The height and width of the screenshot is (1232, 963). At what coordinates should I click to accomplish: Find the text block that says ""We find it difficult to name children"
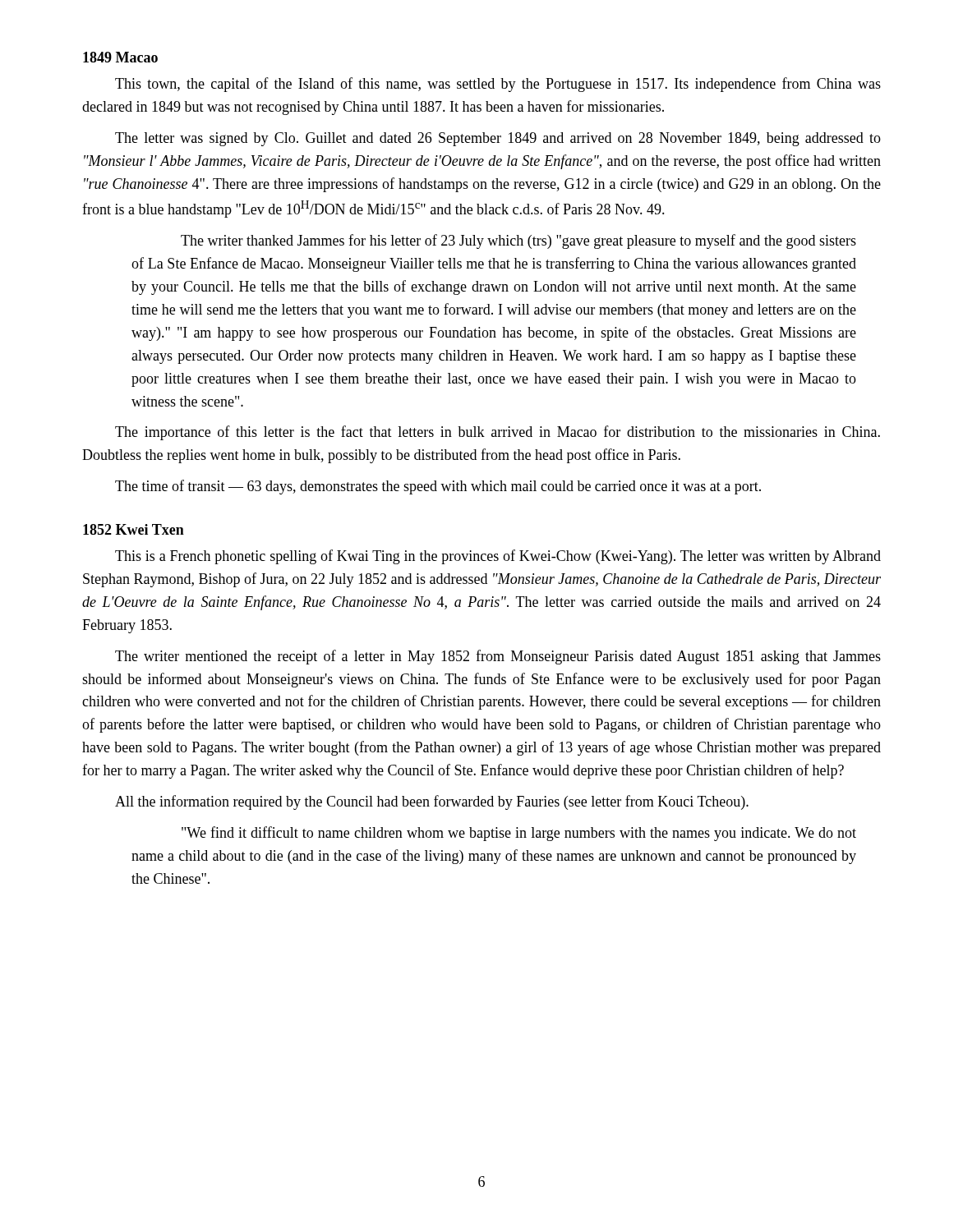(494, 856)
